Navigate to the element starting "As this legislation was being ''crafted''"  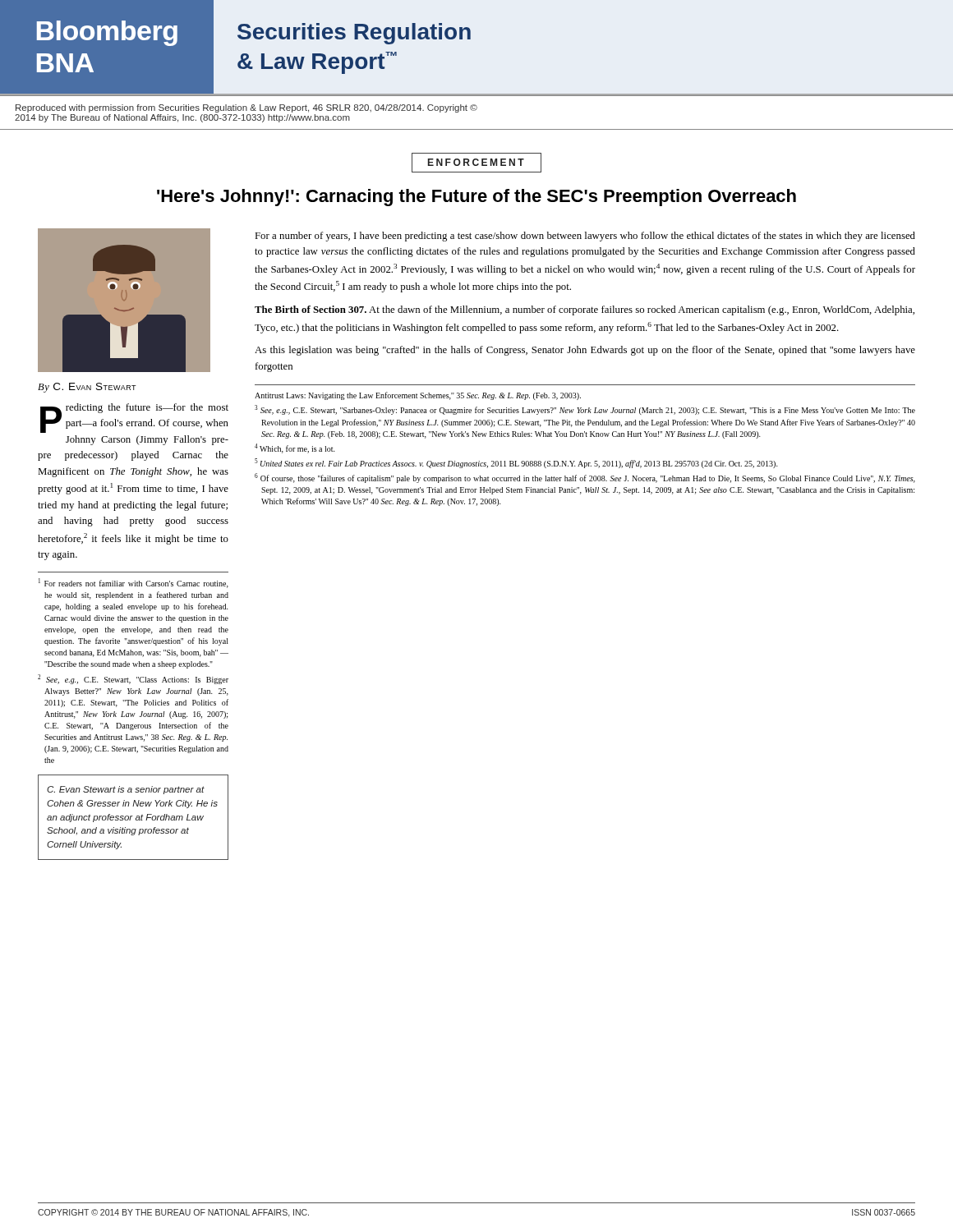click(585, 358)
